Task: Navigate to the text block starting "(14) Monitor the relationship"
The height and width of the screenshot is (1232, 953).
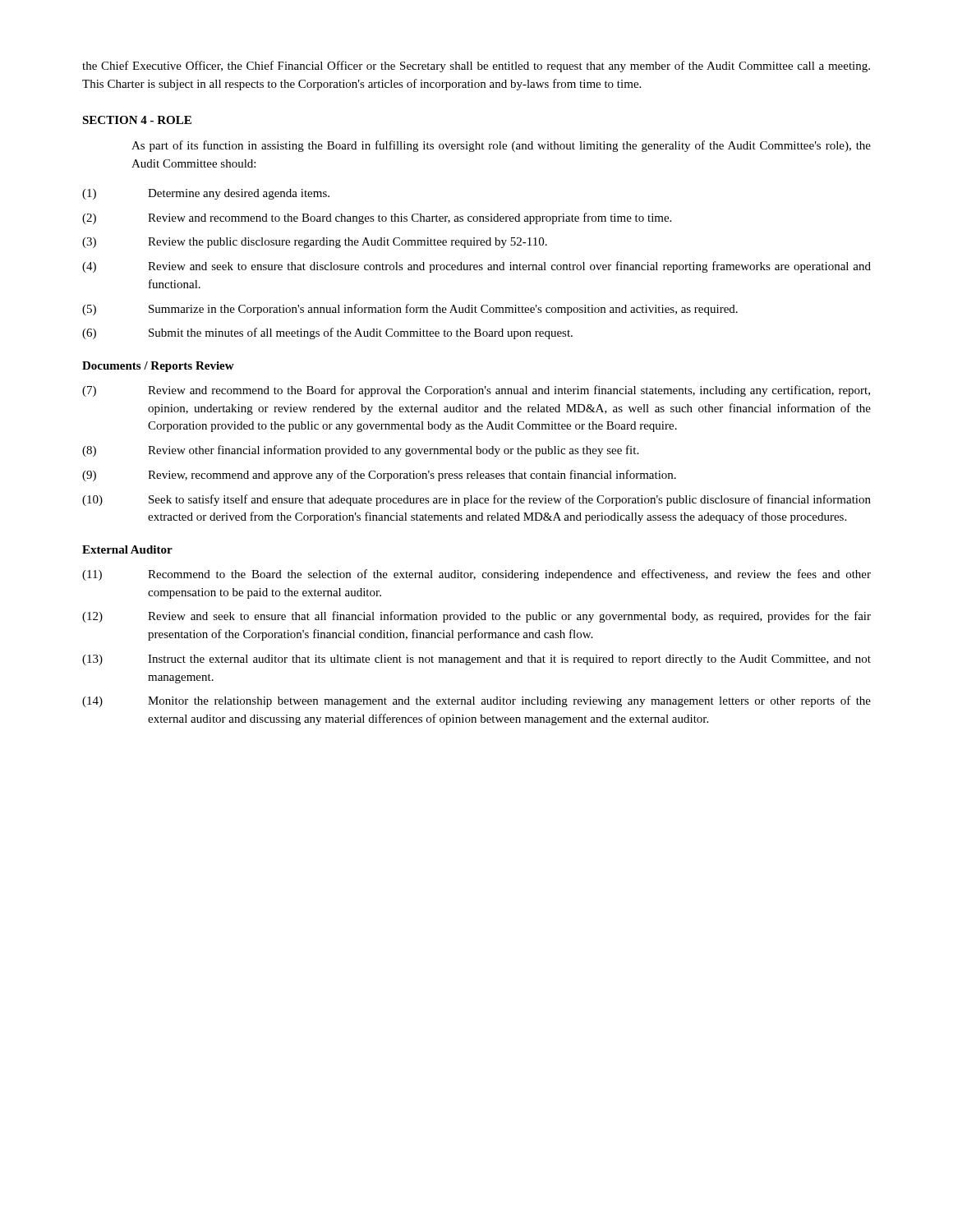Action: [476, 710]
